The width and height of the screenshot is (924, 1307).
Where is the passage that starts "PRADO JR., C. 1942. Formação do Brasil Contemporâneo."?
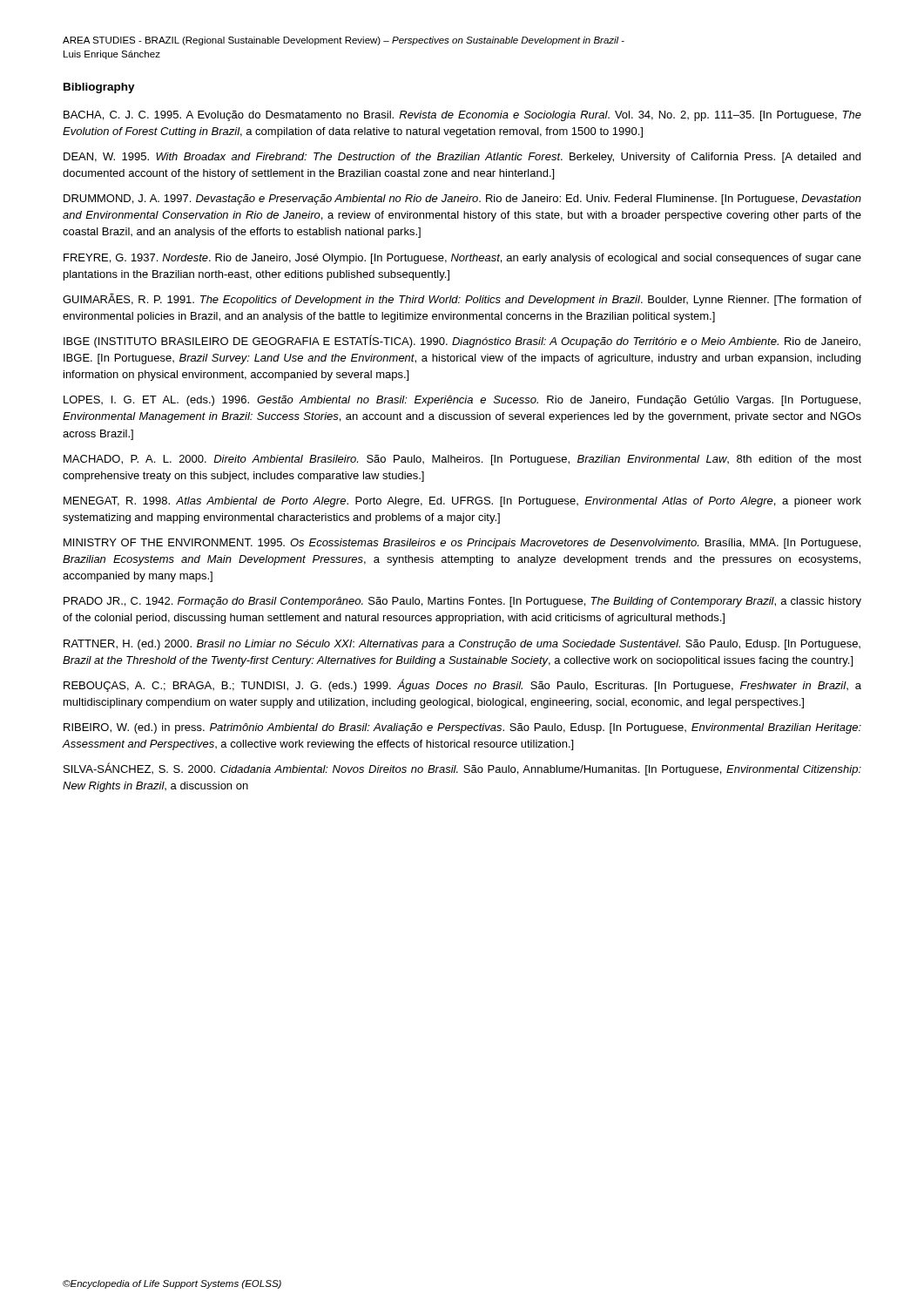462,609
